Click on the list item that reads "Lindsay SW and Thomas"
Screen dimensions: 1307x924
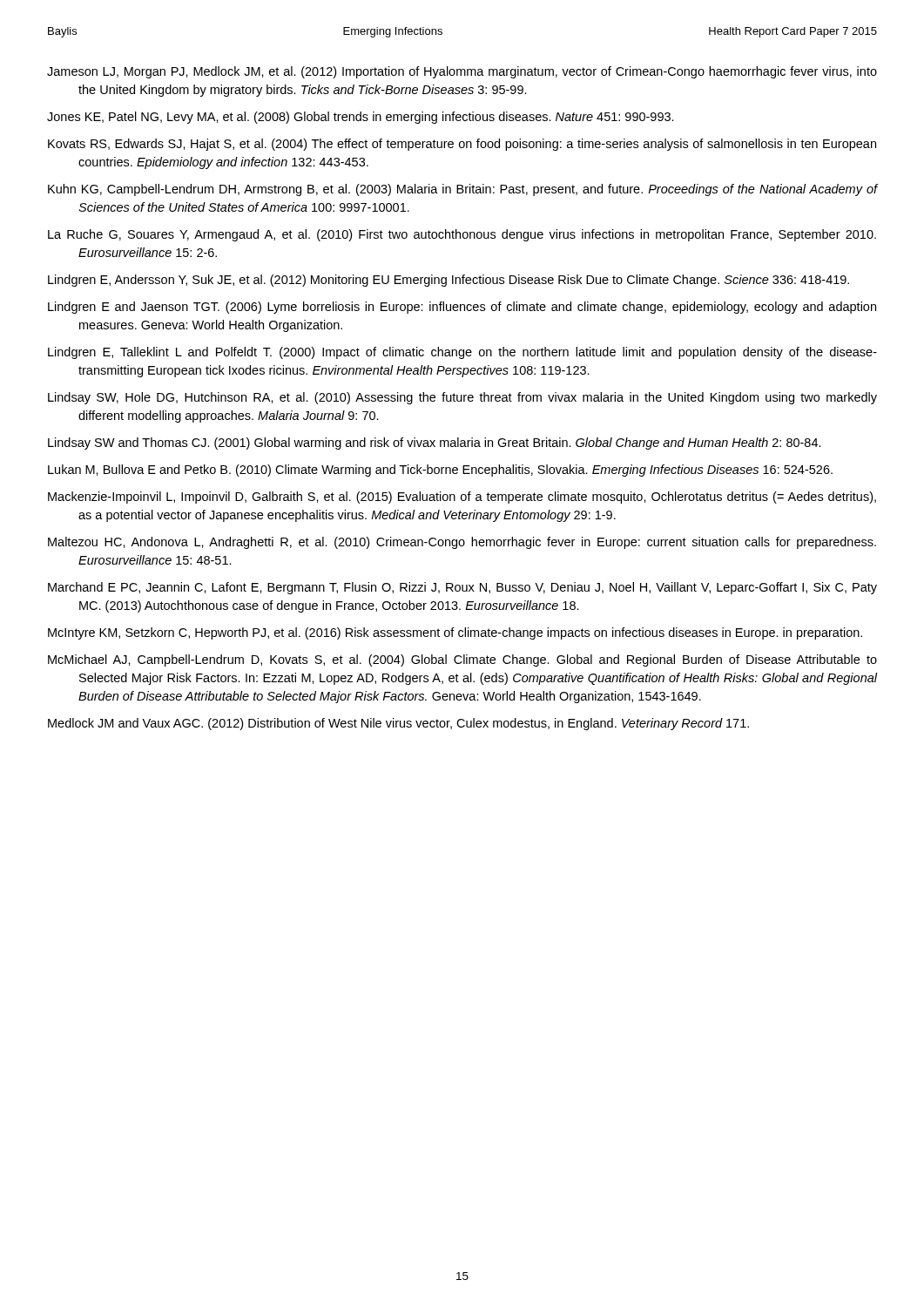click(434, 443)
